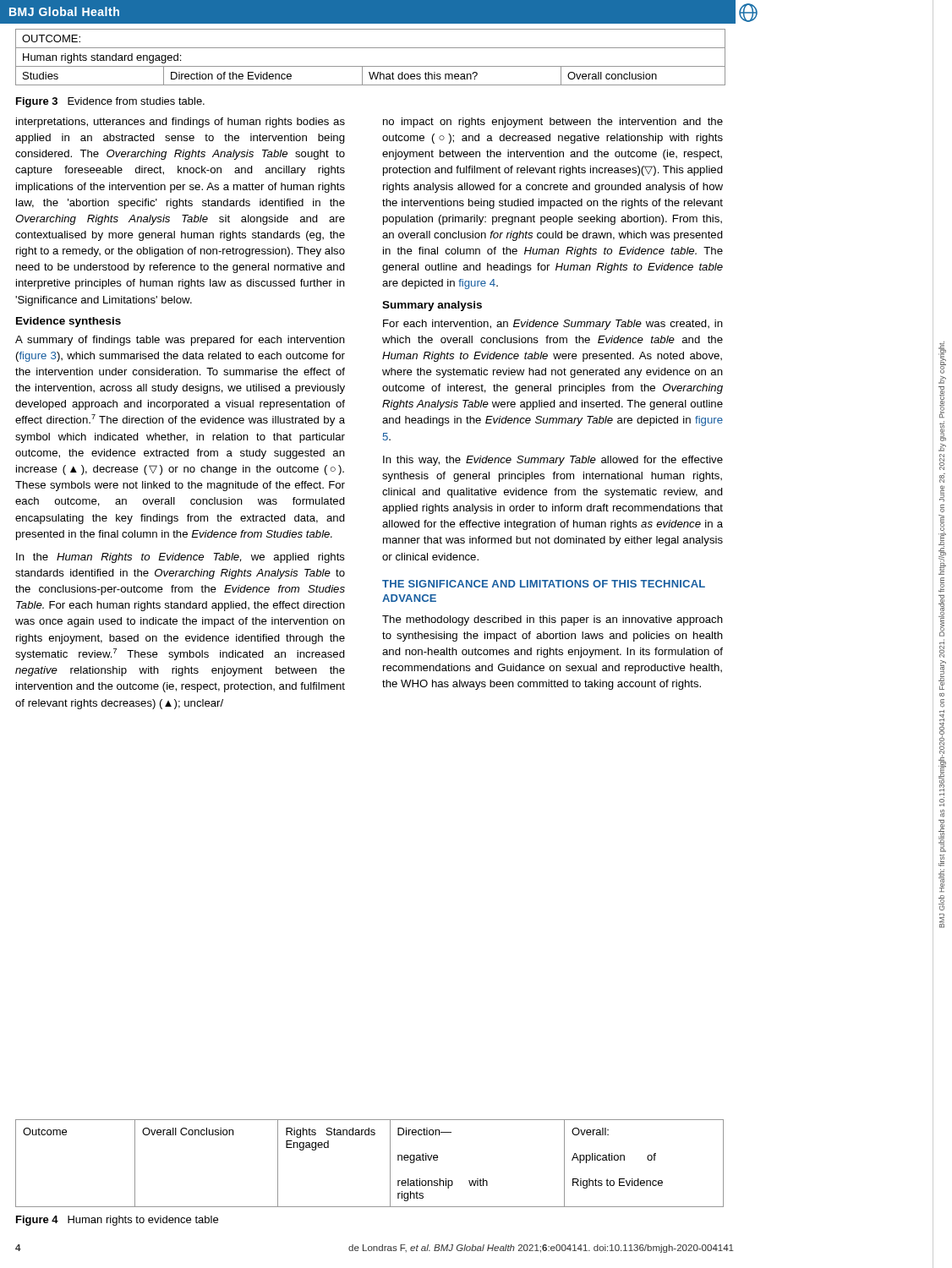Point to the block beginning "For each intervention, an Evidence Summary"
The image size is (952, 1268).
tap(553, 325)
